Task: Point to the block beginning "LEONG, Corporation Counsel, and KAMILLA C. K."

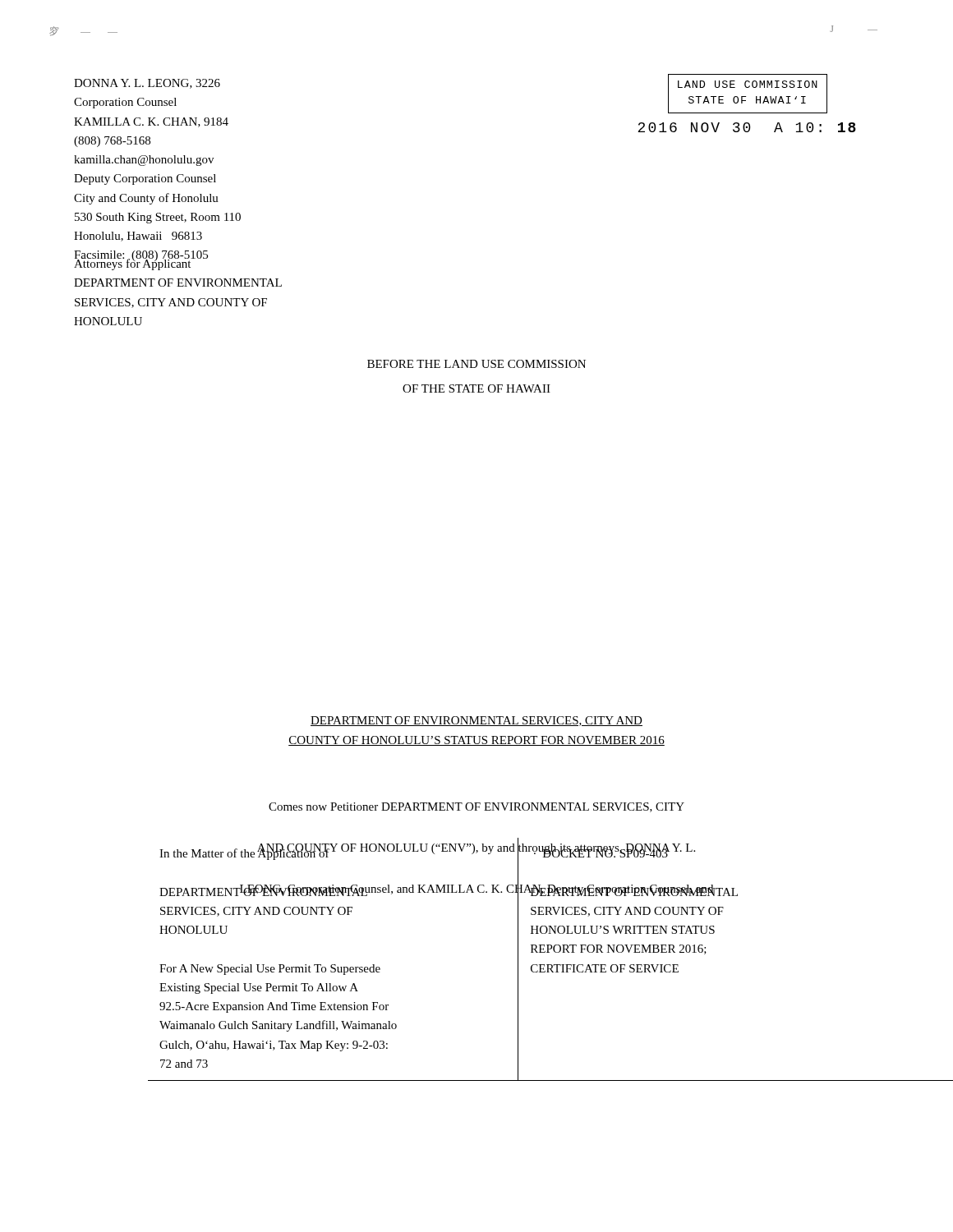Action: pos(476,889)
